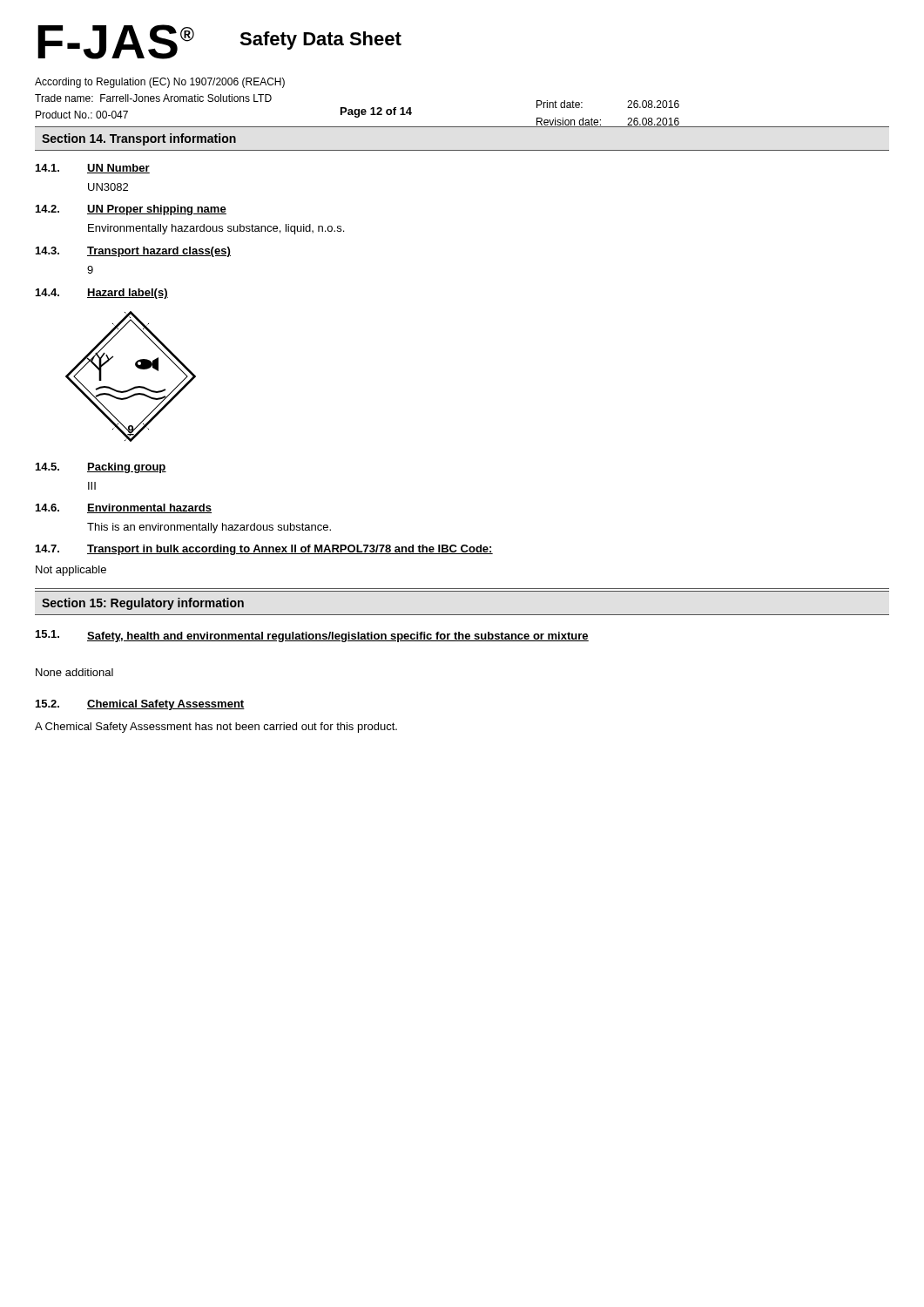Viewport: 924px width, 1307px height.
Task: Navigate to the passage starting "Section 15: Regulatory information"
Action: [x=143, y=603]
